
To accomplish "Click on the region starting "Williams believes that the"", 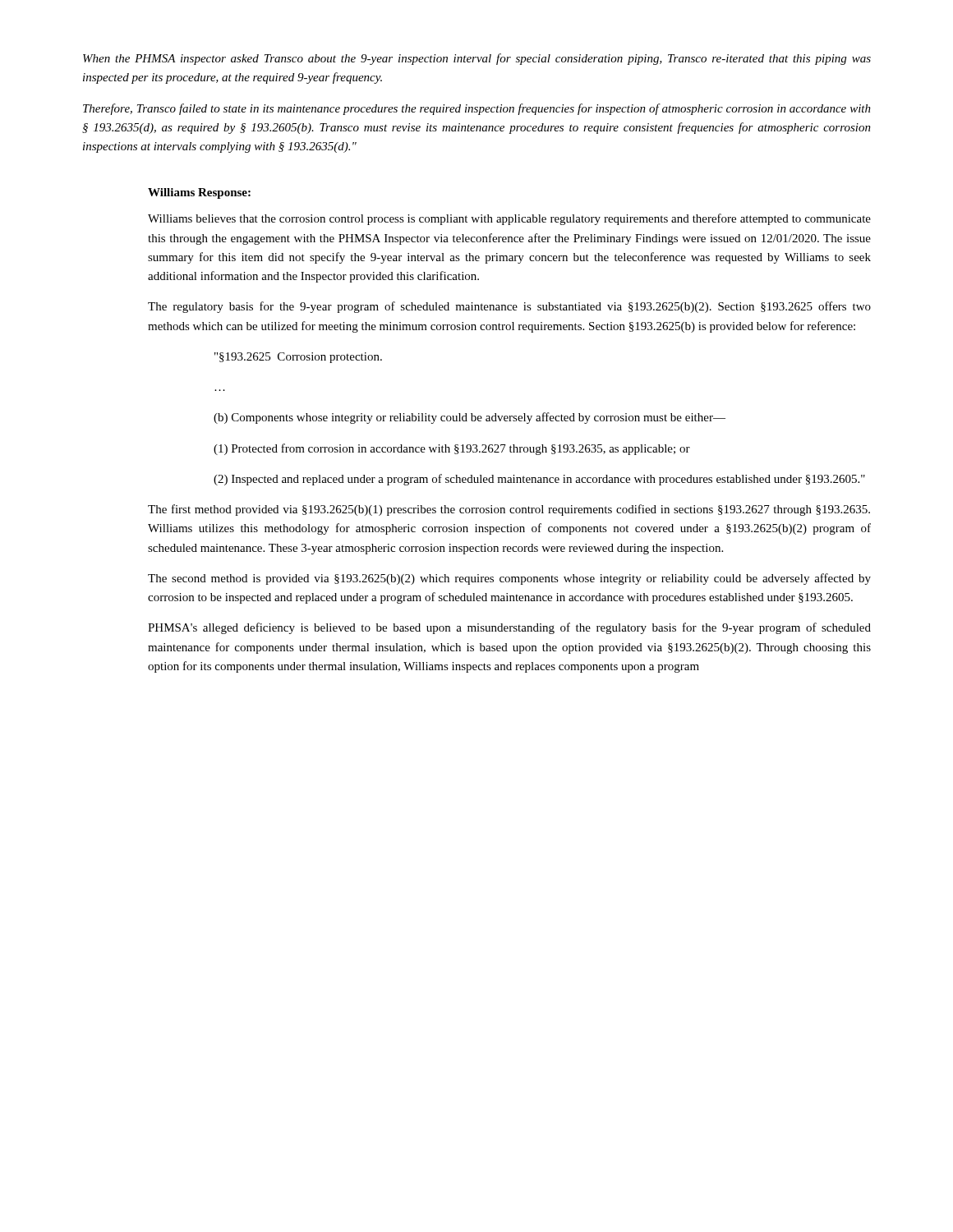I will (509, 247).
